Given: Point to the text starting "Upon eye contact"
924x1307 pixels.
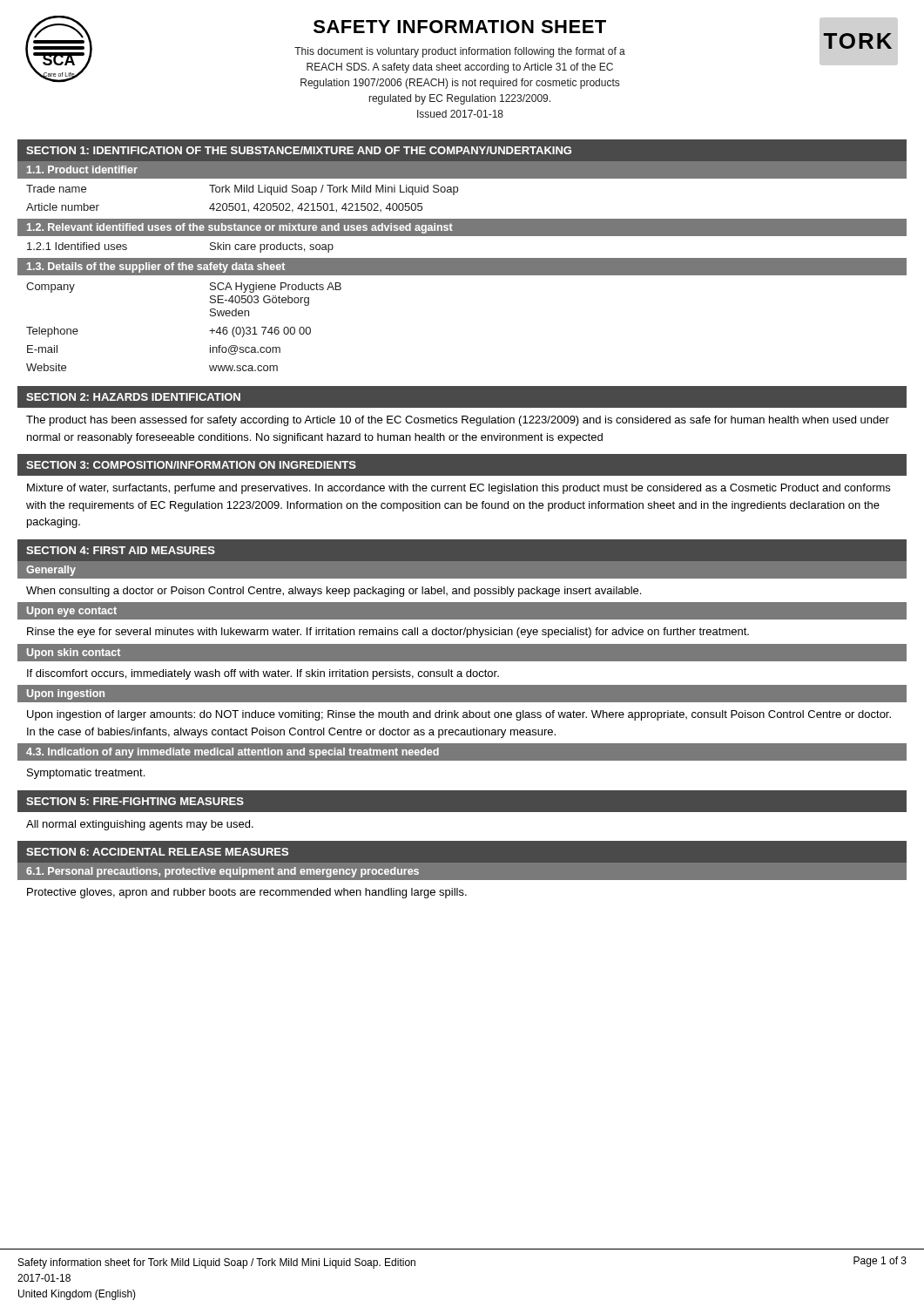Looking at the screenshot, I should tap(72, 611).
